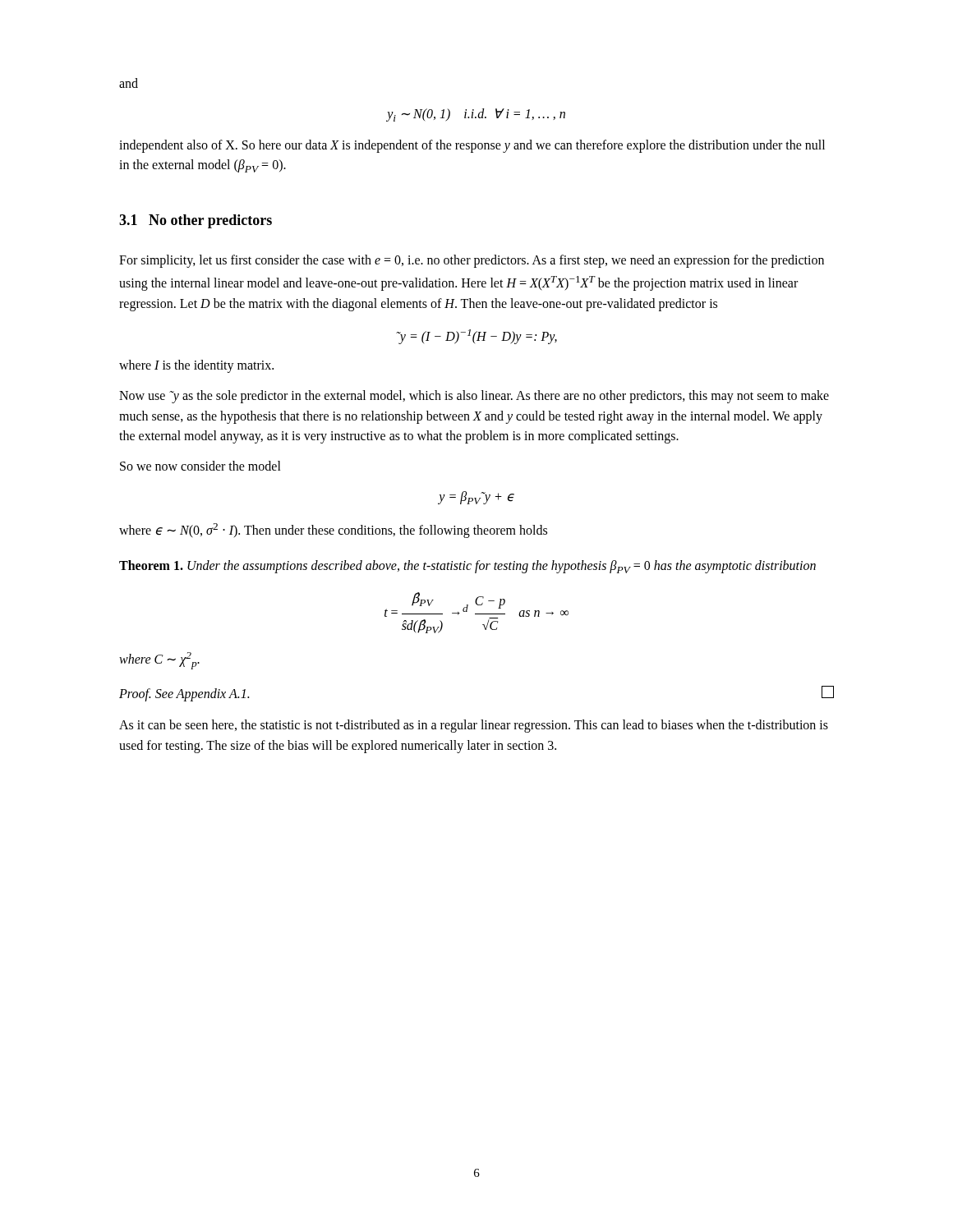
Task: Find "3.1 No other predictors" on this page
Action: 196,220
